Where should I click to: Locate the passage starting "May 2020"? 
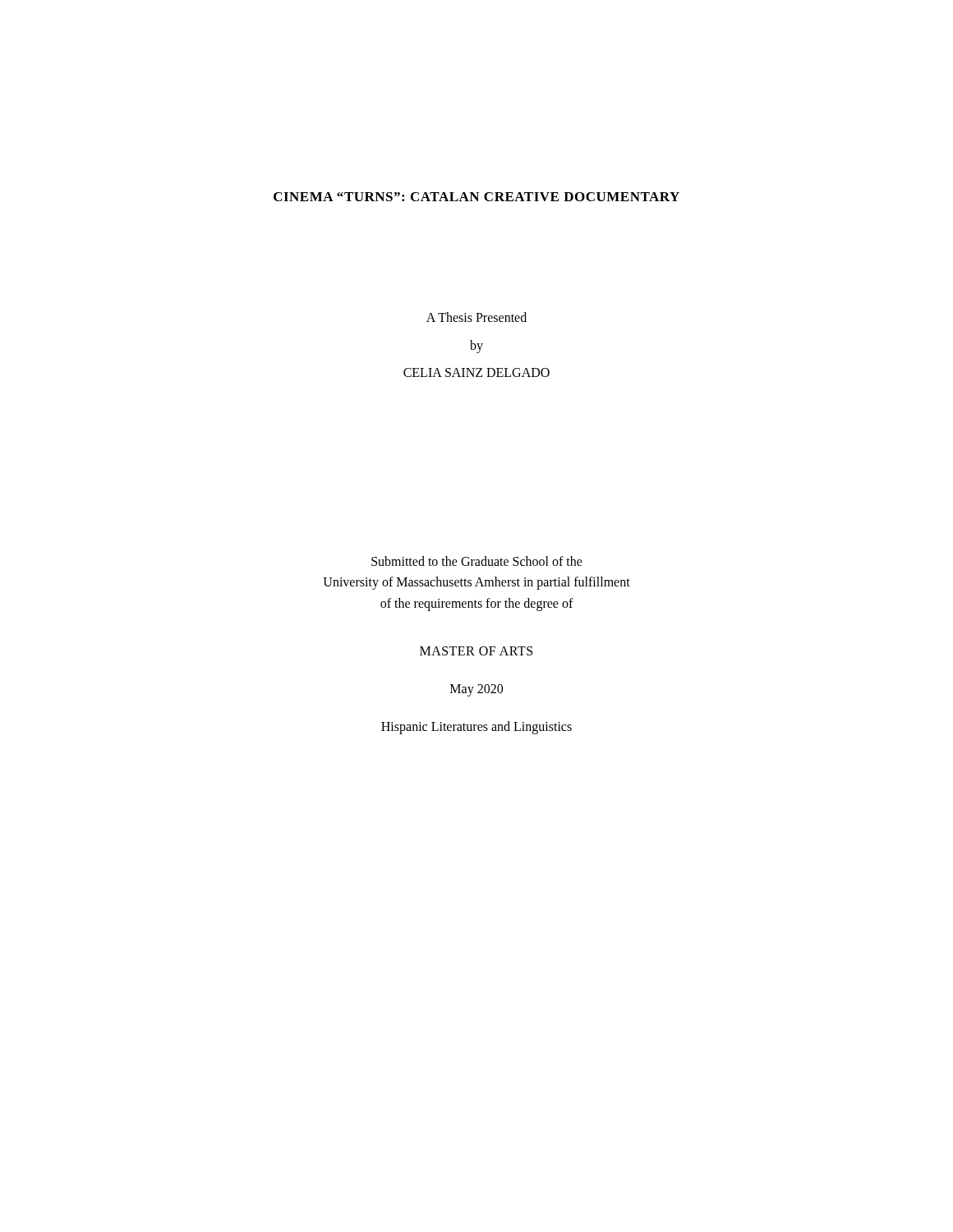[x=476, y=689]
